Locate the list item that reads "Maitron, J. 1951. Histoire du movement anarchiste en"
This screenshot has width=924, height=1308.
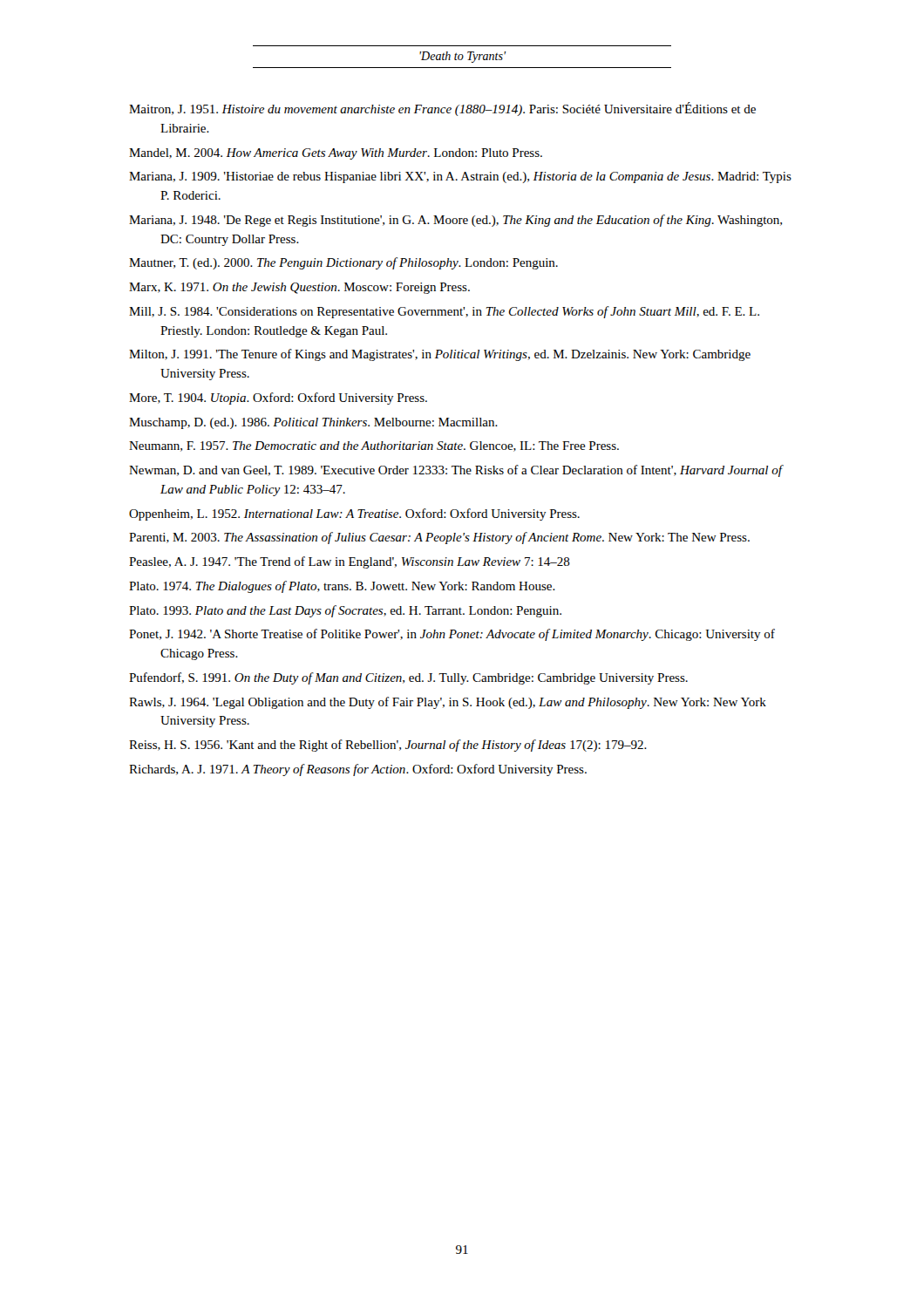pyautogui.click(x=443, y=119)
